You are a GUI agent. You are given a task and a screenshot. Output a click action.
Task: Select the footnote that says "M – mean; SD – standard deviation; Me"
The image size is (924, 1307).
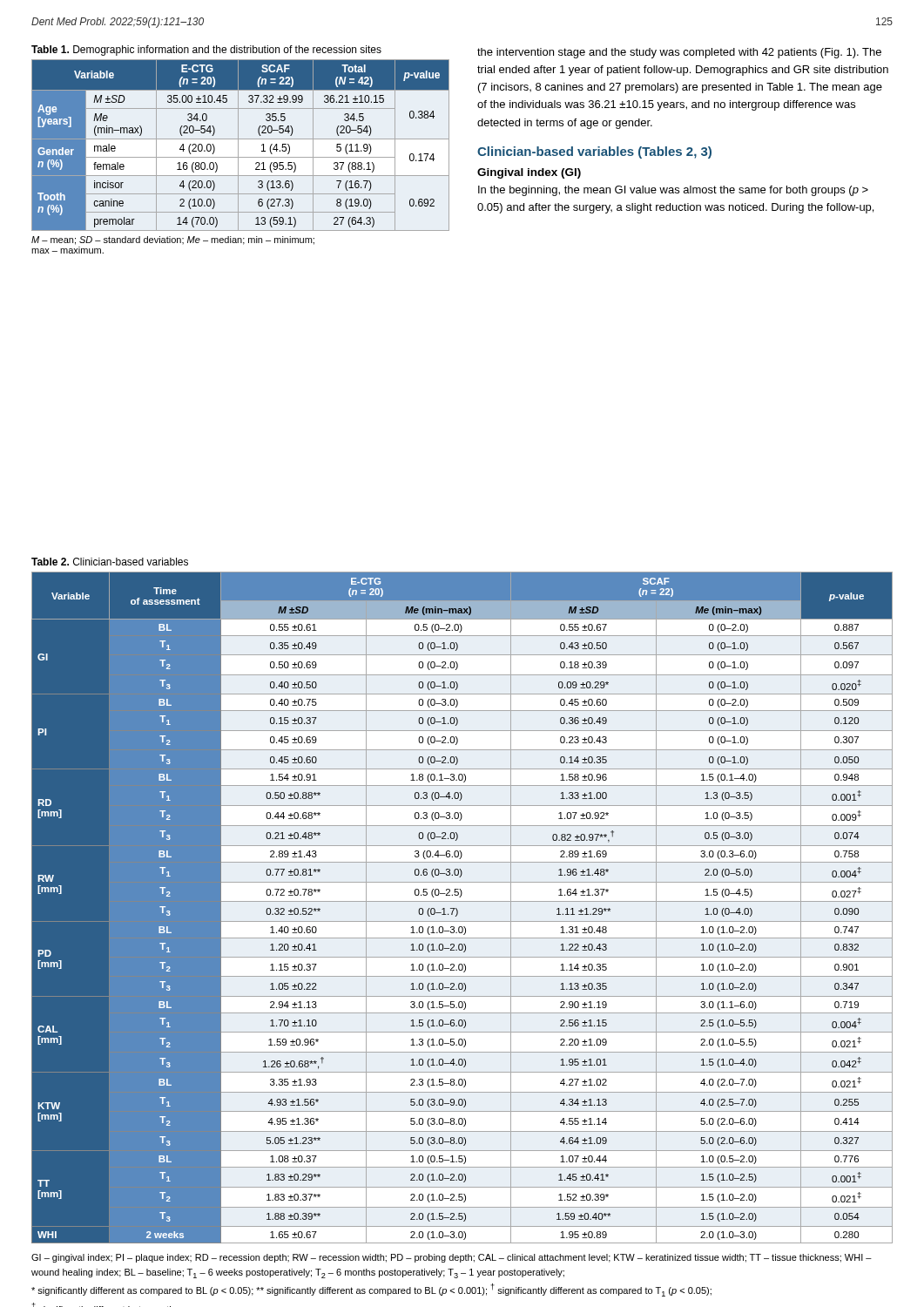click(x=173, y=245)
